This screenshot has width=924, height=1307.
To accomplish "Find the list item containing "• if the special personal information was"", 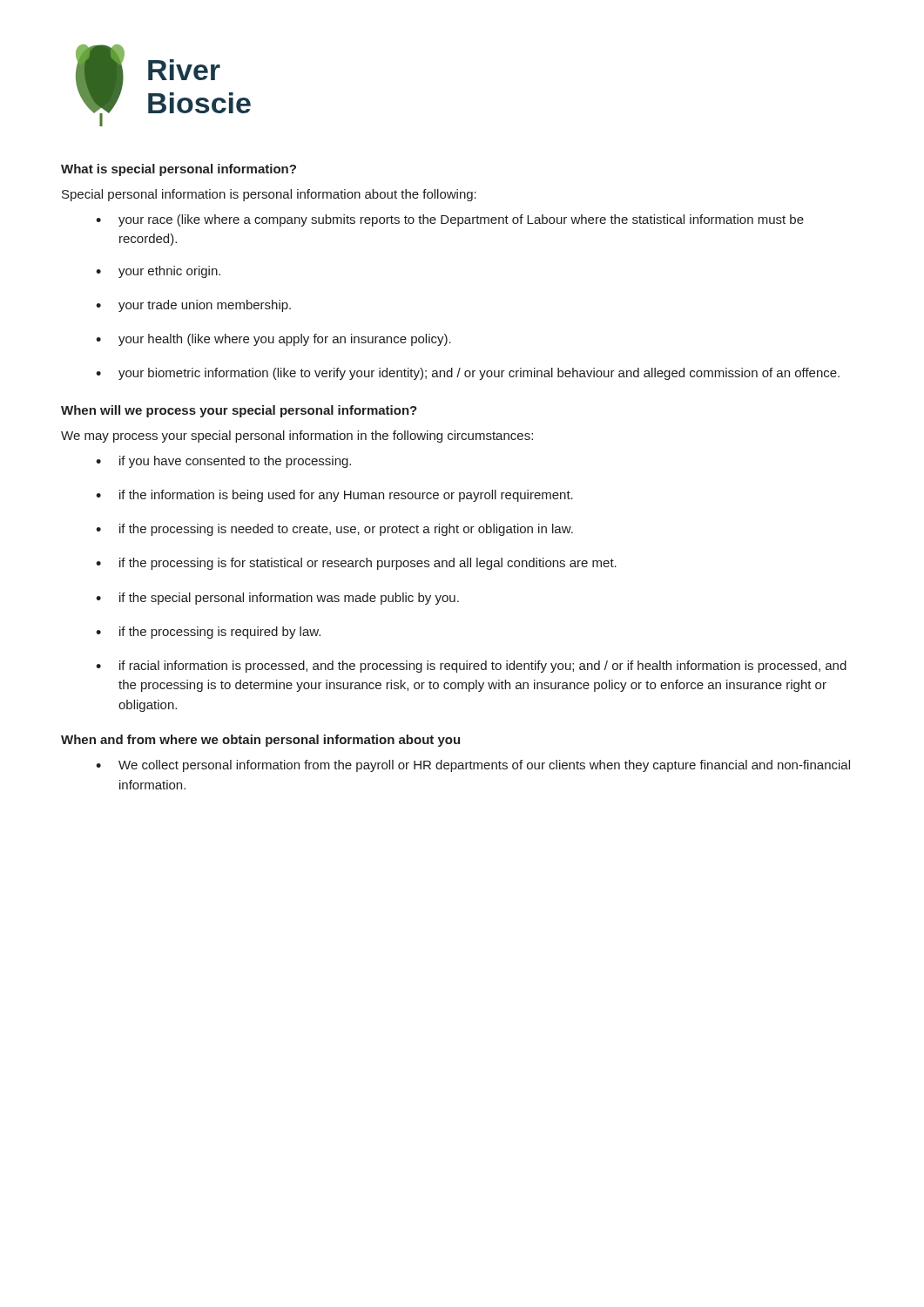I will pyautogui.click(x=277, y=599).
